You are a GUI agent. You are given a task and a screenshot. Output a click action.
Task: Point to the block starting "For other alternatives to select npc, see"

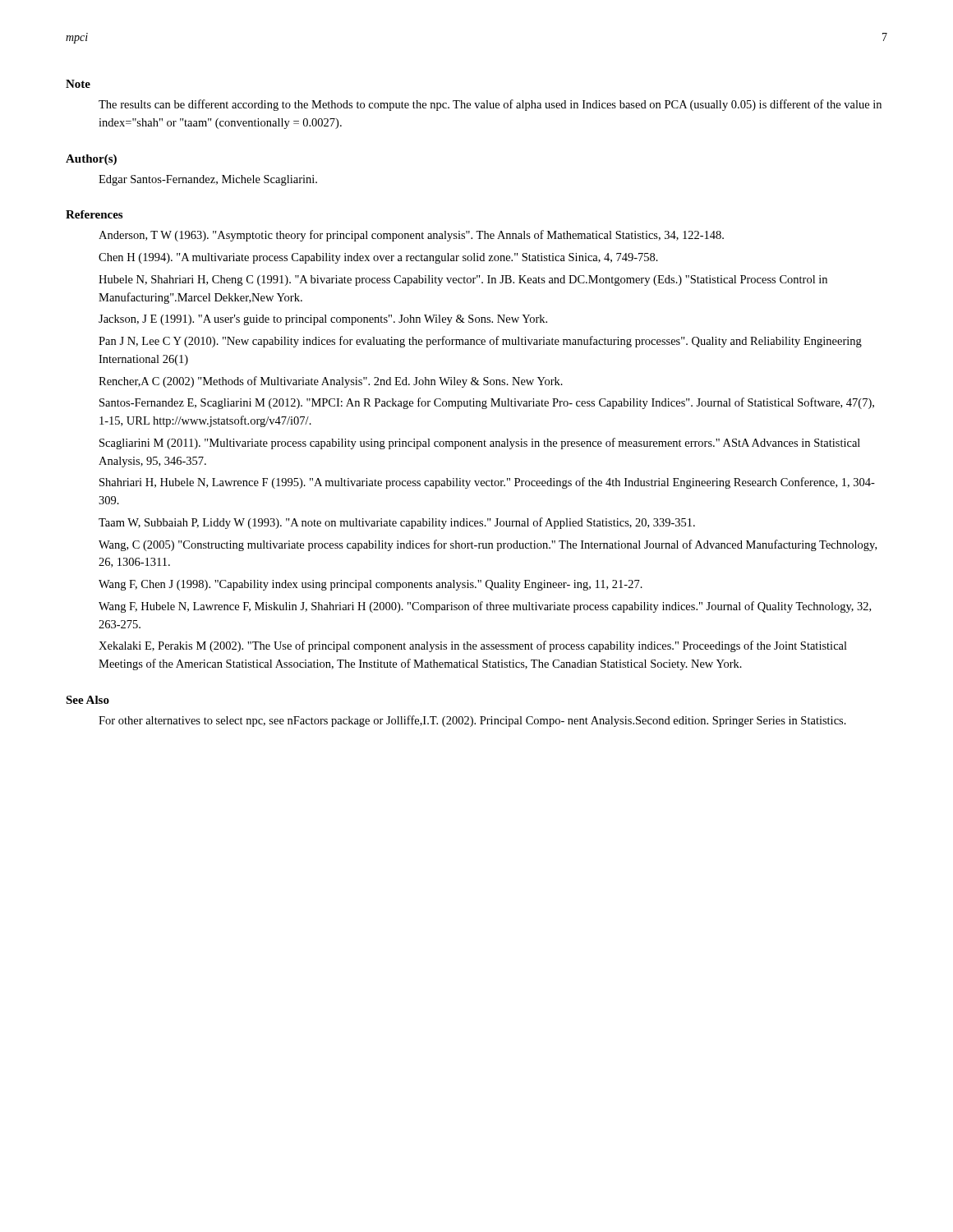[x=472, y=720]
